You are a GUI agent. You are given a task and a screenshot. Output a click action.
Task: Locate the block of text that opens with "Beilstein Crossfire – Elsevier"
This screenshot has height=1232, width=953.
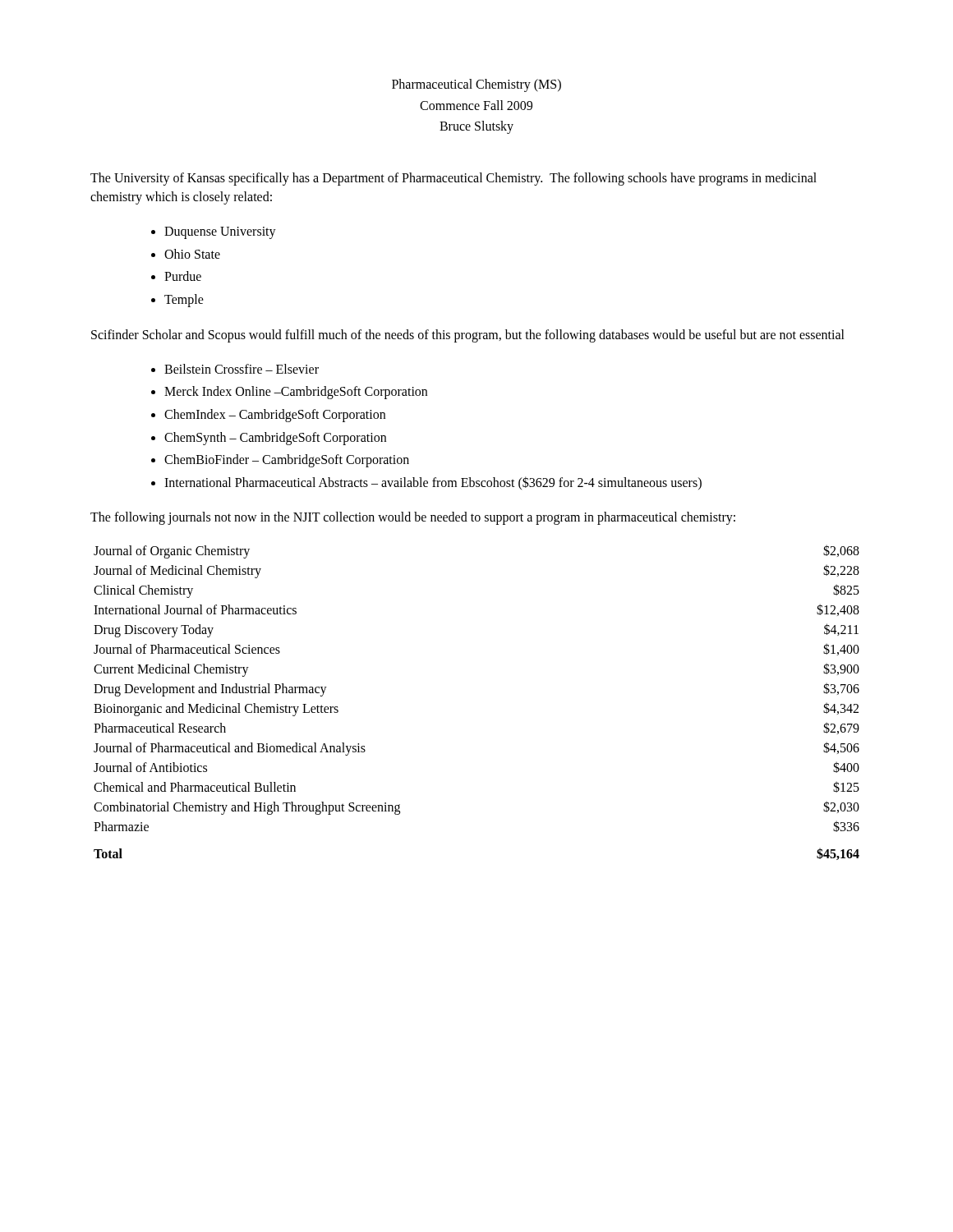[x=235, y=369]
